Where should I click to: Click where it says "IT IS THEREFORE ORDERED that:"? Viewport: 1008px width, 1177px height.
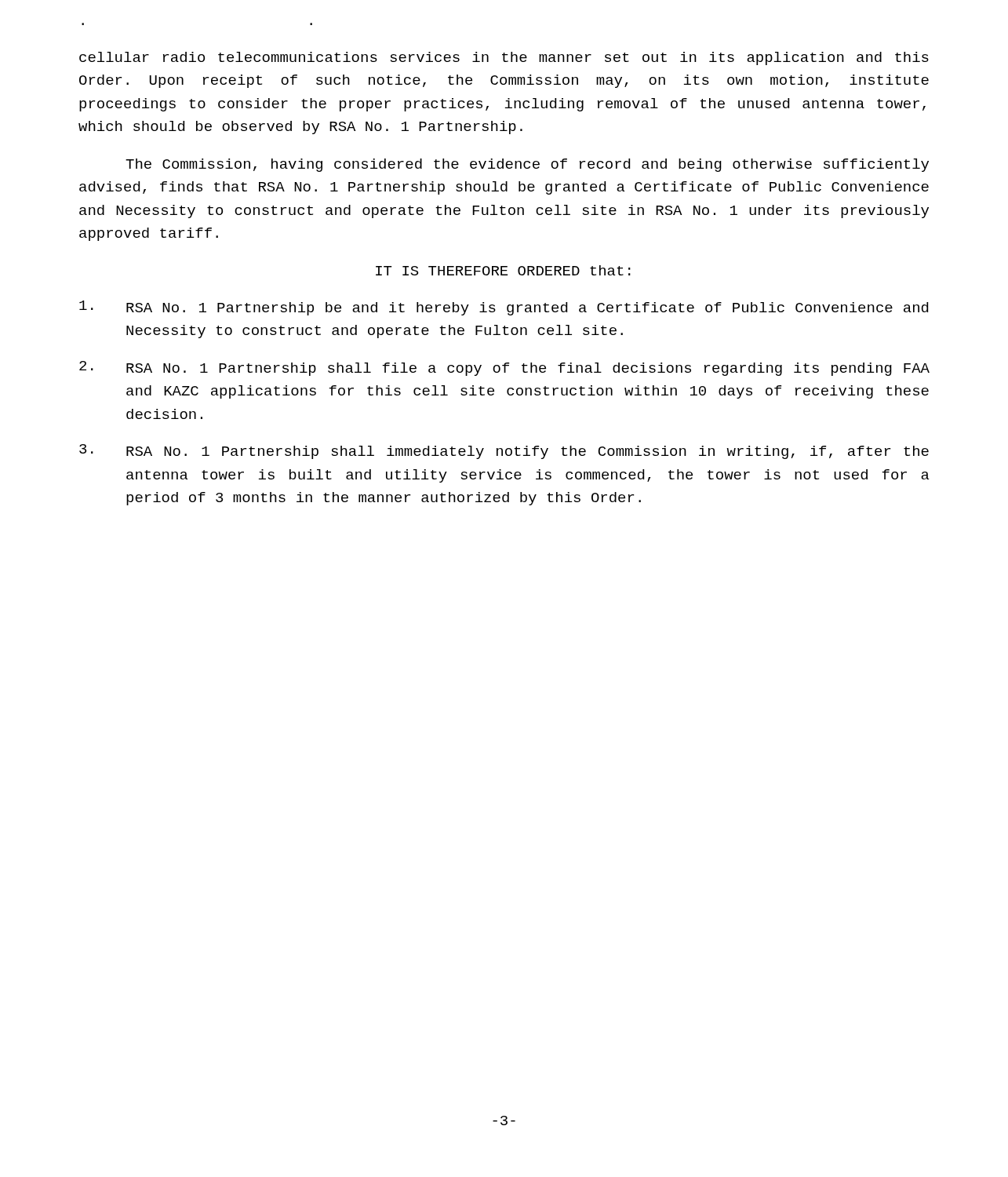(x=504, y=271)
